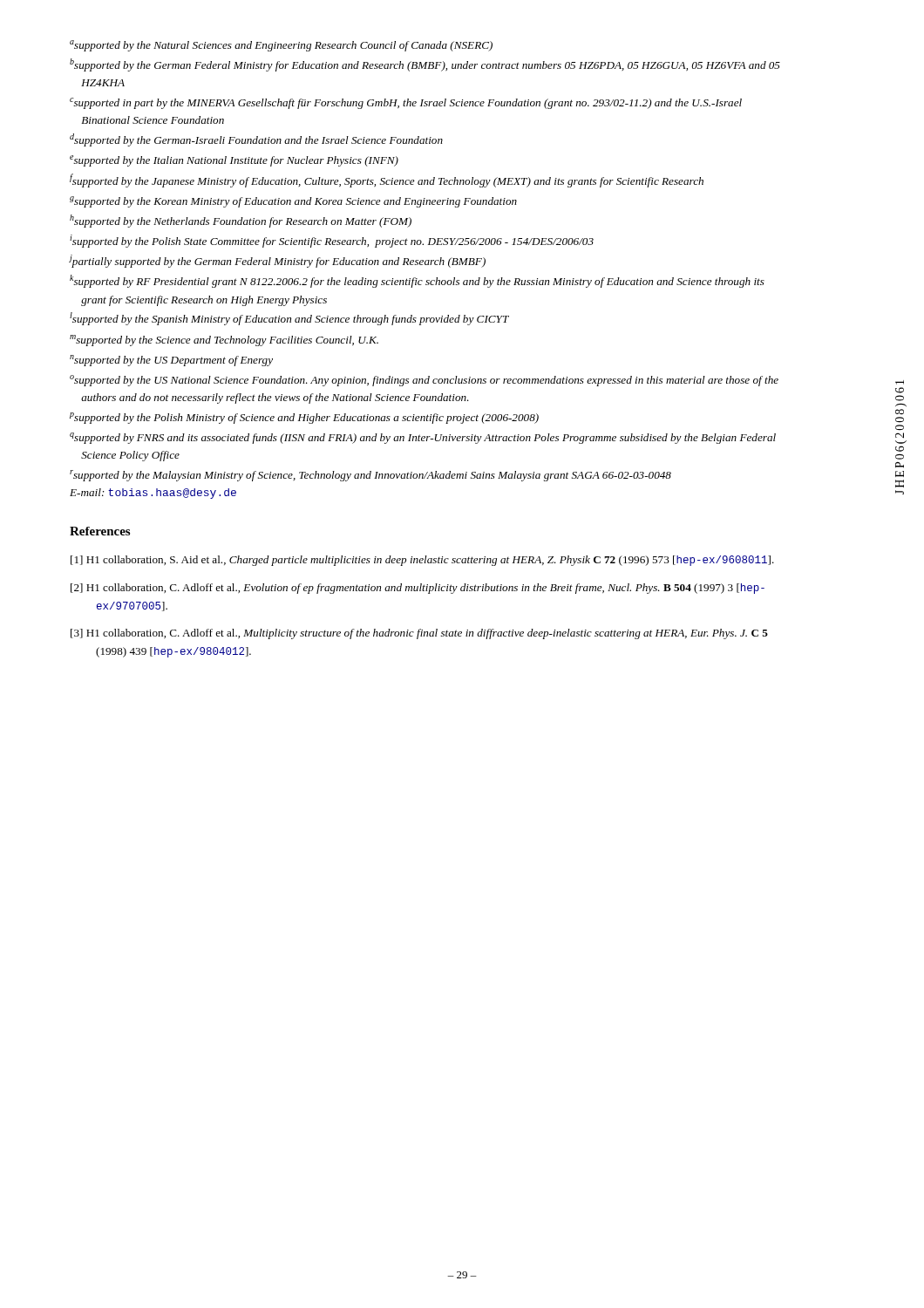
Task: Locate the footnote containing "bsupported by the German Federal Ministry for Education"
Action: point(425,73)
